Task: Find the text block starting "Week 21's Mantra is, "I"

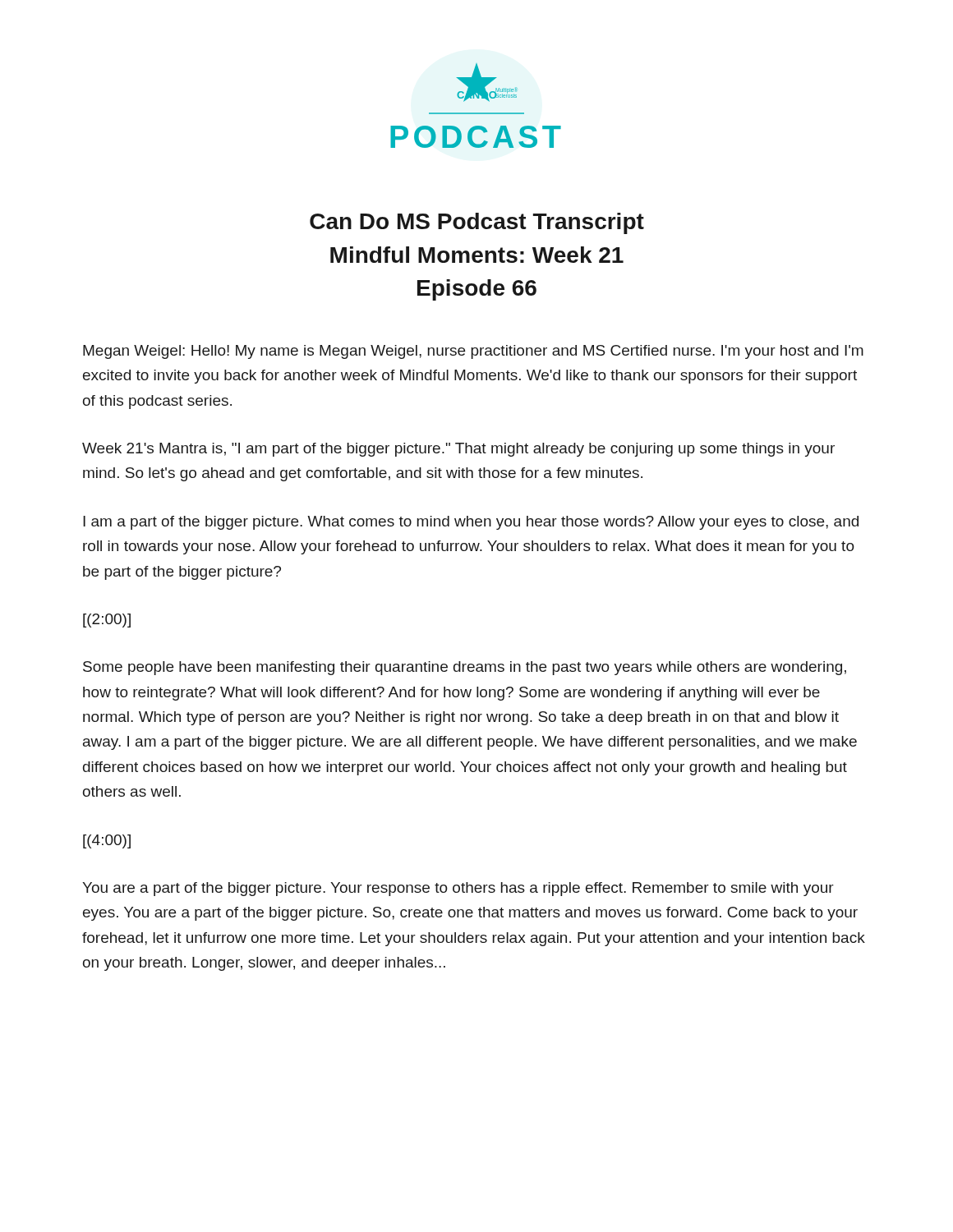Action: (459, 460)
